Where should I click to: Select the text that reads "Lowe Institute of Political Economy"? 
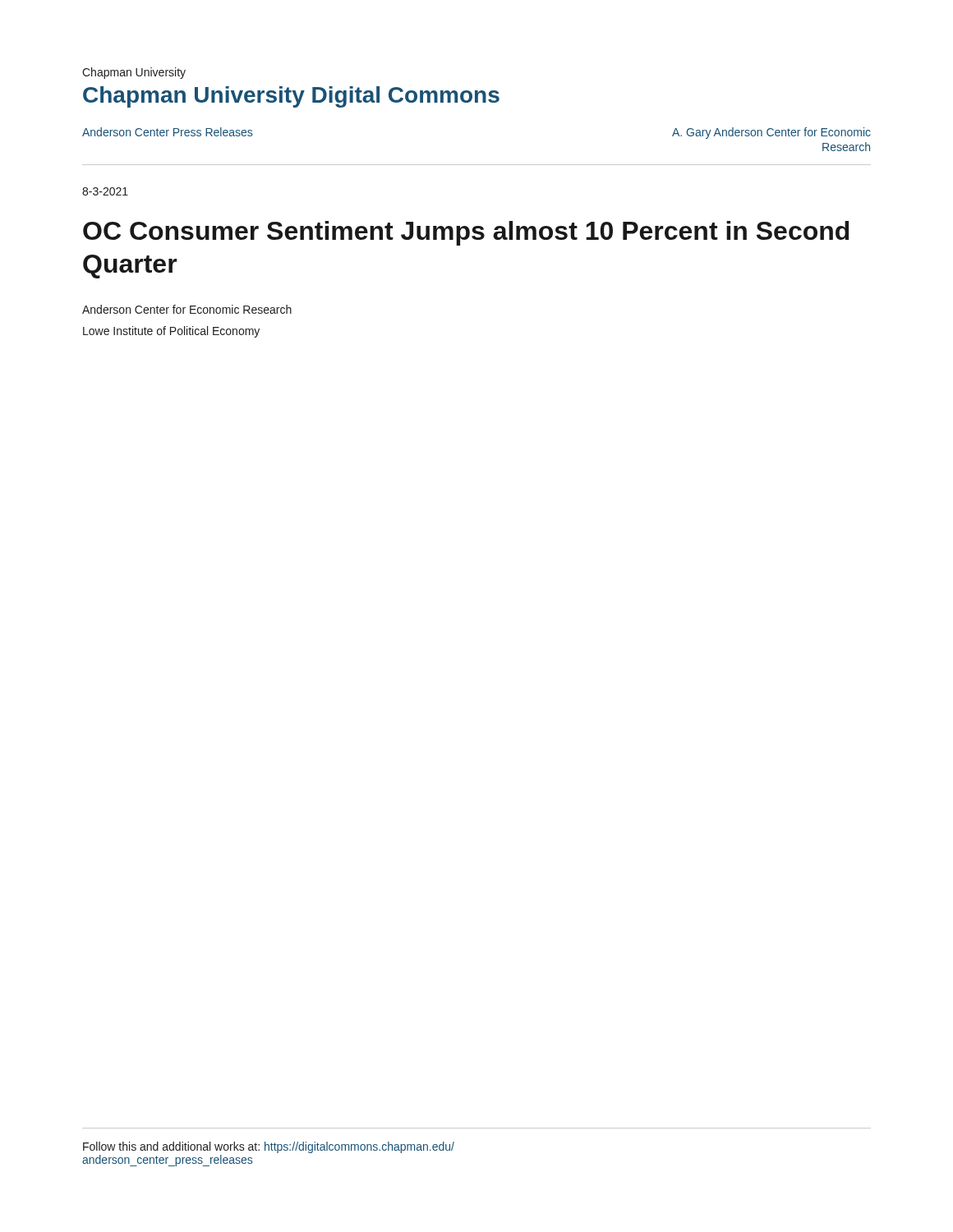tap(171, 331)
